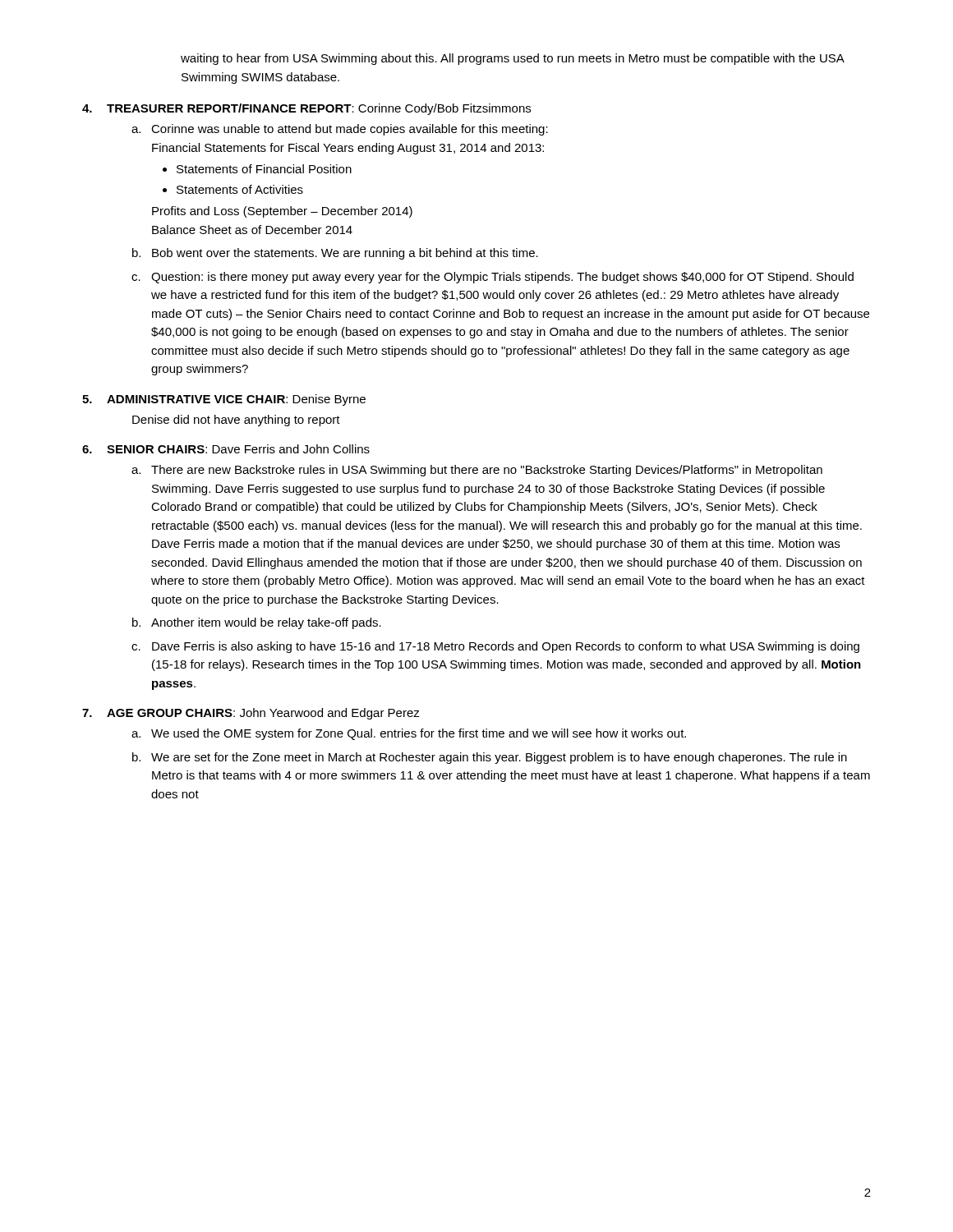Find the text block starting "waiting to hear"
The image size is (953, 1232).
(512, 67)
